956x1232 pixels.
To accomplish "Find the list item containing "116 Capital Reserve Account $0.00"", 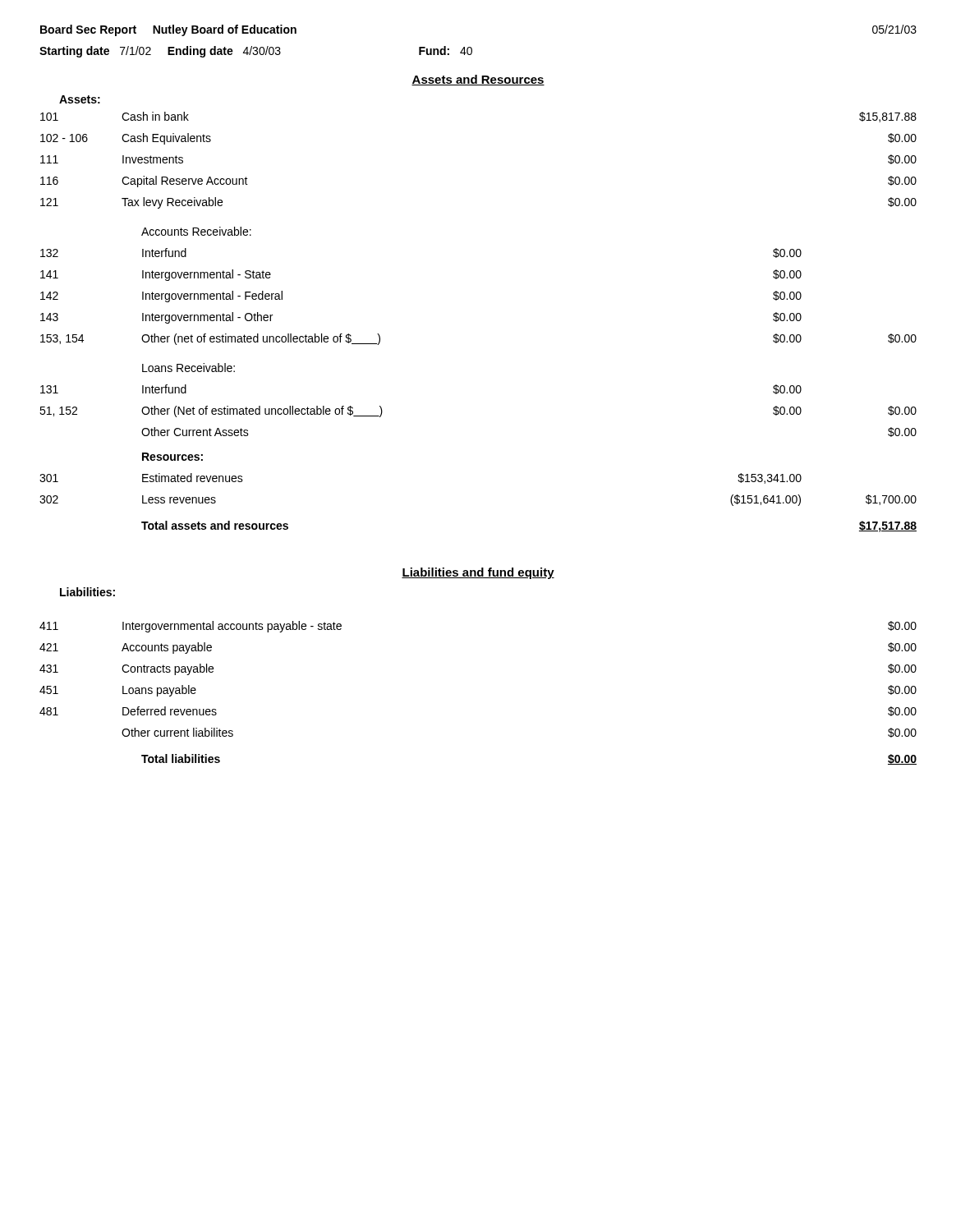I will tap(49, 181).
